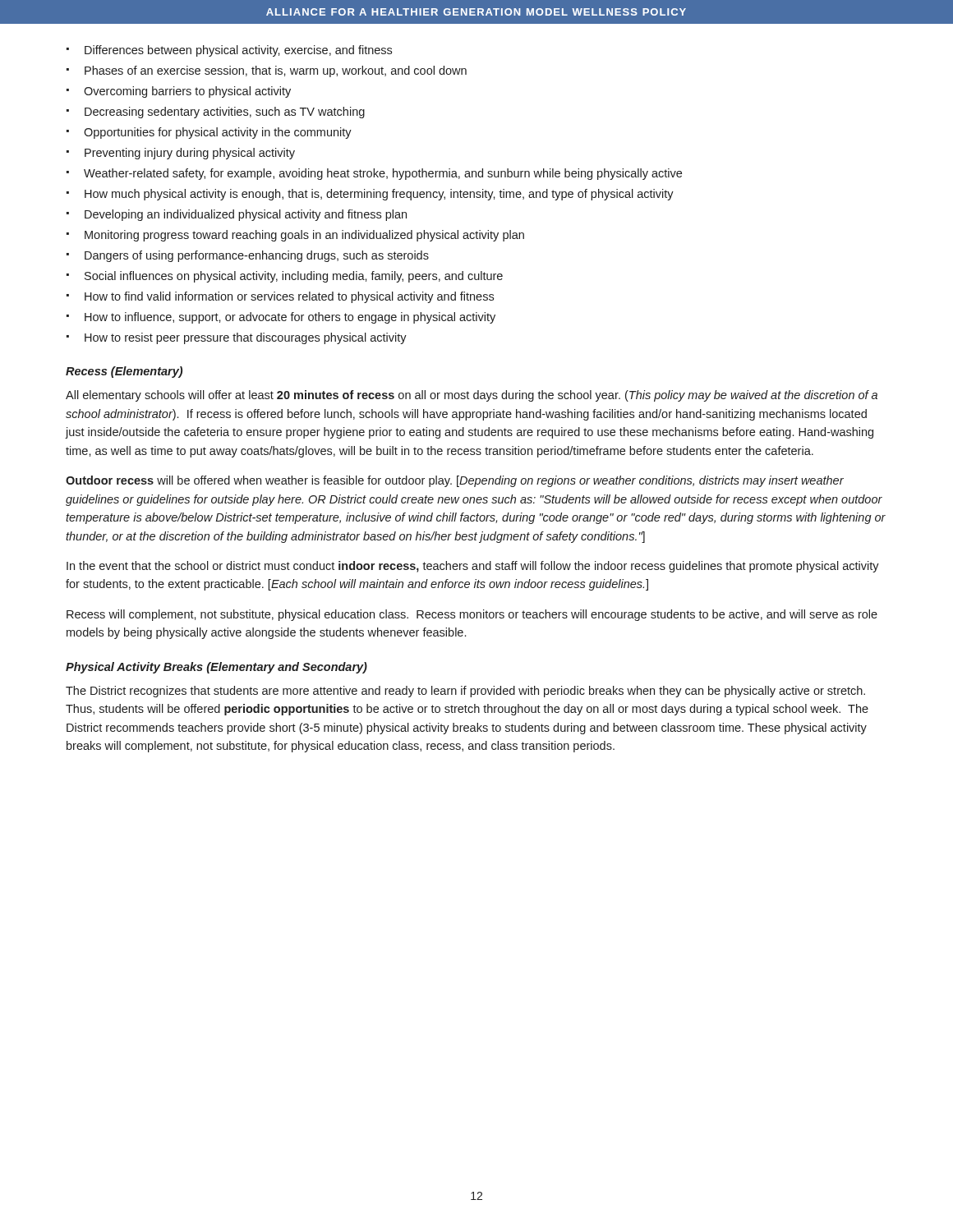Locate the text block starting "Phases of an exercise session, that is,"
The height and width of the screenshot is (1232, 953).
click(275, 71)
